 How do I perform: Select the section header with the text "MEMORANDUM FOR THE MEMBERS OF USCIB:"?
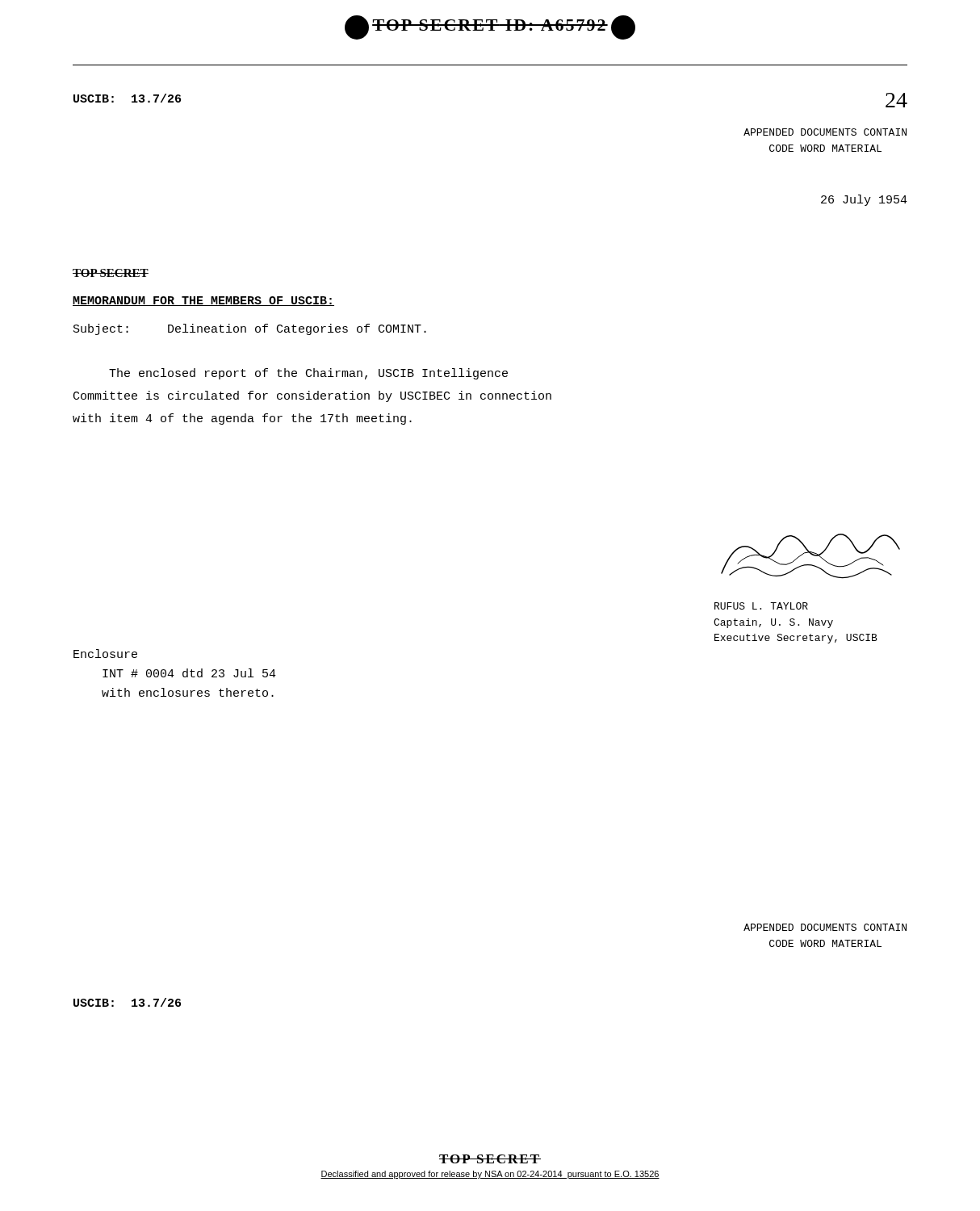[203, 302]
